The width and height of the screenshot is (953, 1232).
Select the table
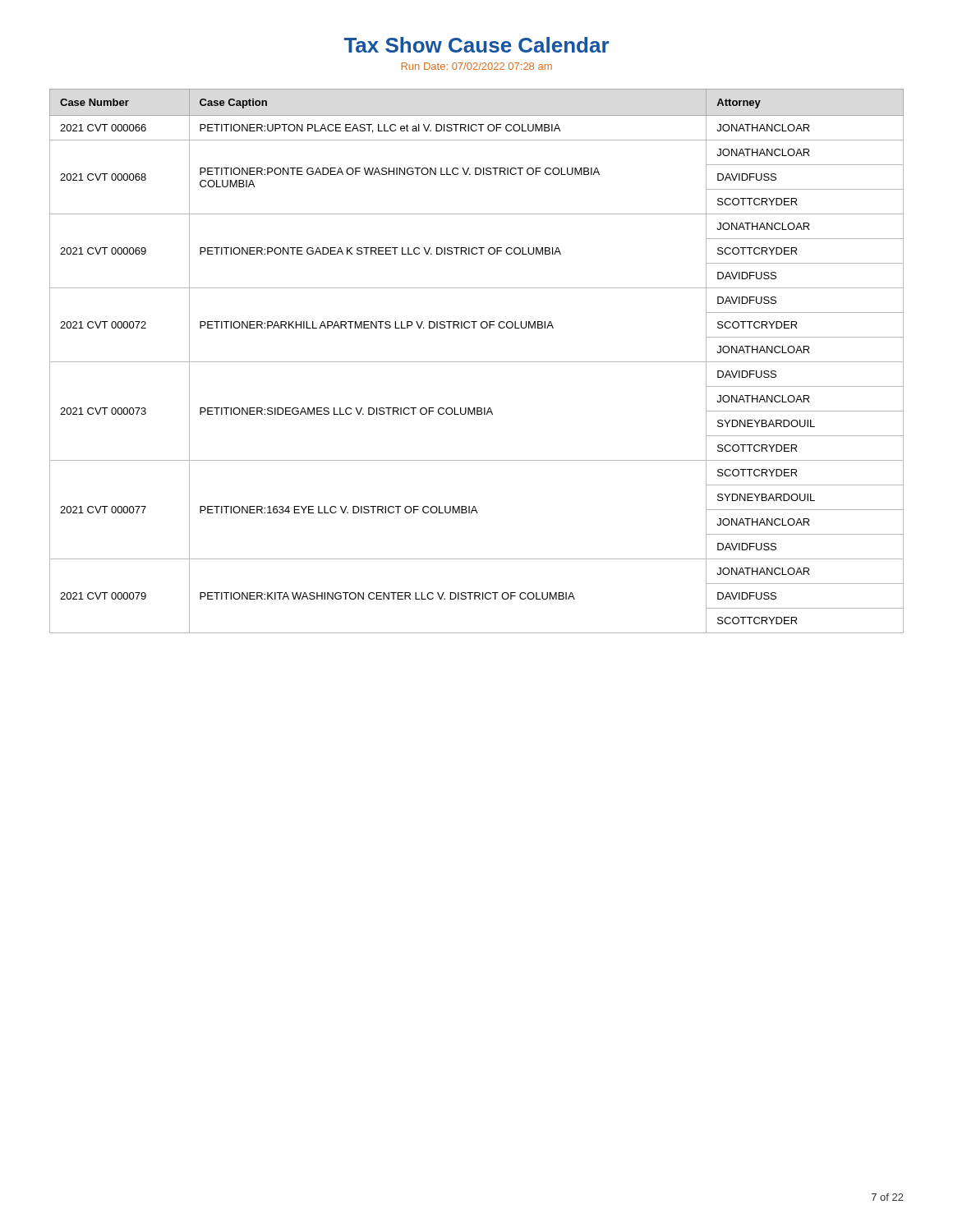(476, 361)
